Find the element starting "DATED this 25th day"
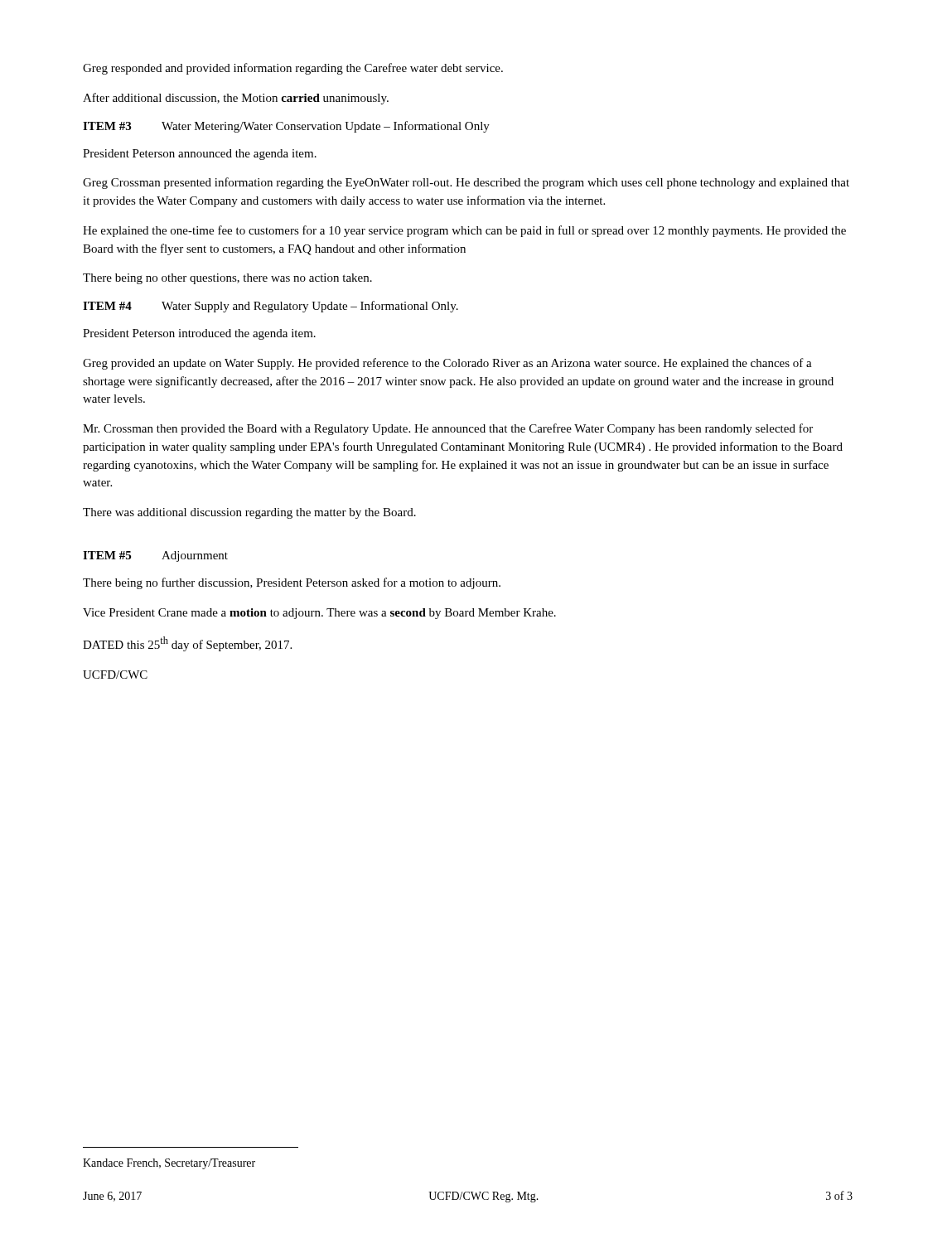This screenshot has width=952, height=1243. pyautogui.click(x=188, y=643)
